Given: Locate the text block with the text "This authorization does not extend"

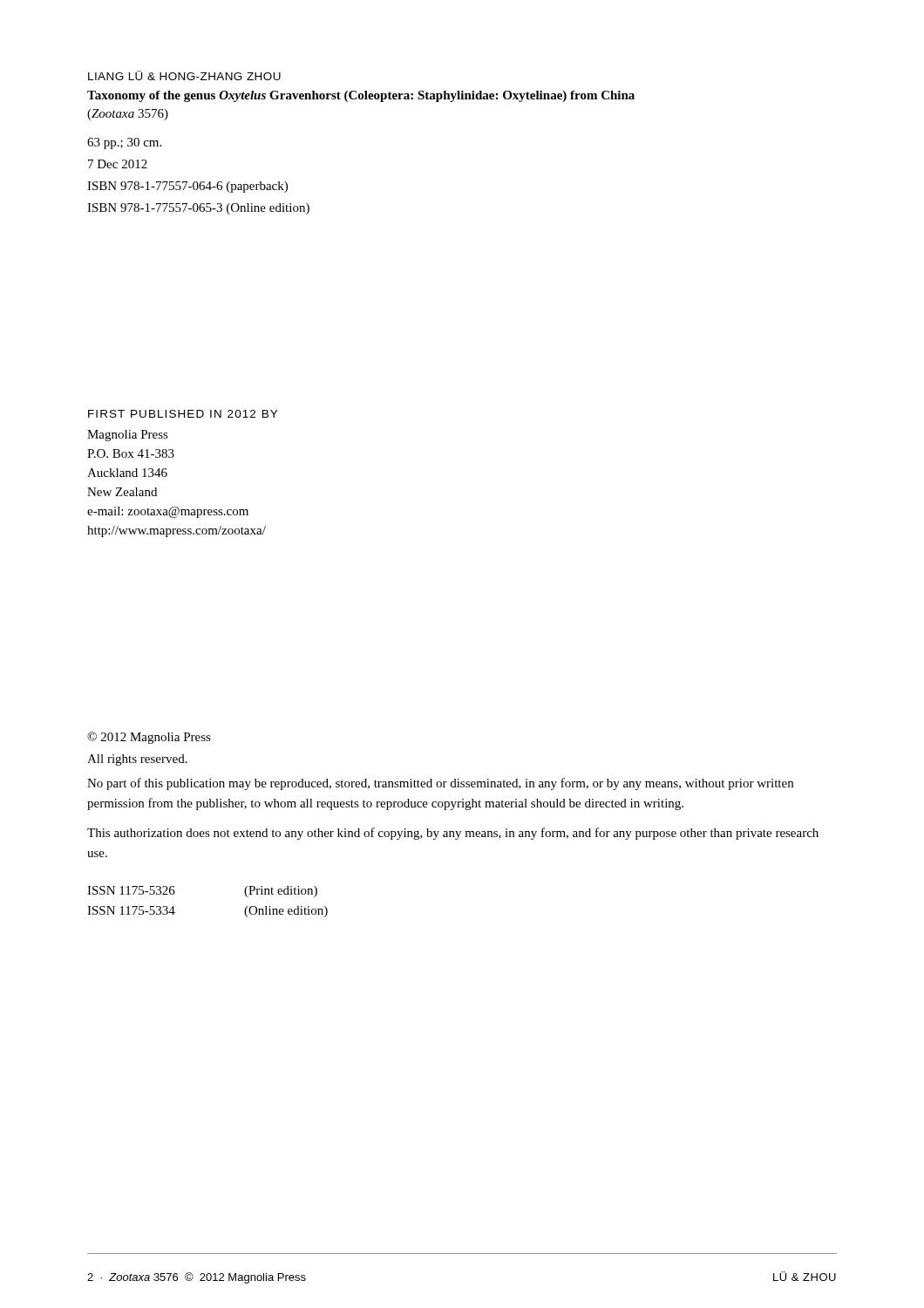Looking at the screenshot, I should pos(453,842).
